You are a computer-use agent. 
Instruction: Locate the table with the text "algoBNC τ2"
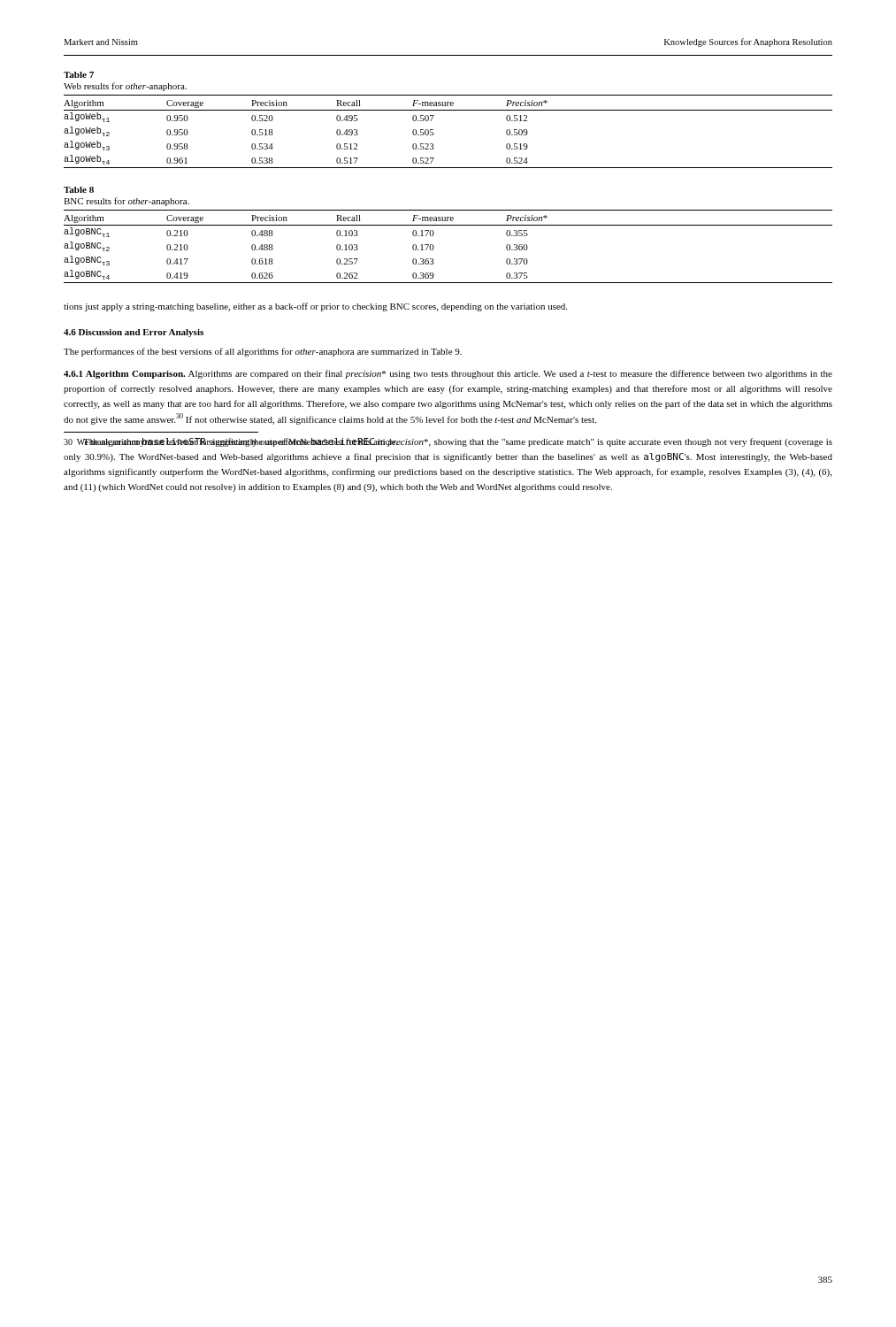point(448,234)
